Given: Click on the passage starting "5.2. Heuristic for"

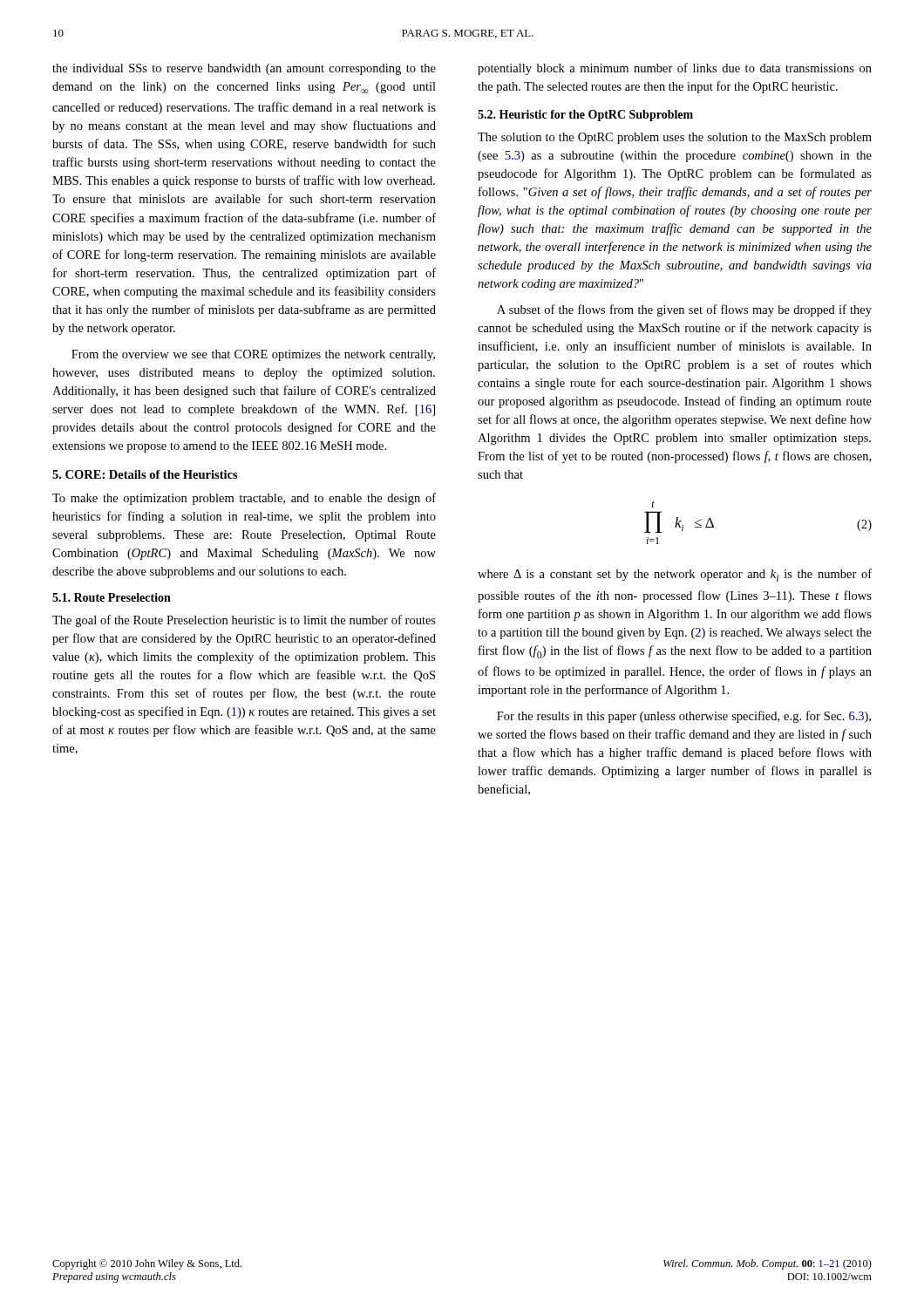Looking at the screenshot, I should 585,115.
